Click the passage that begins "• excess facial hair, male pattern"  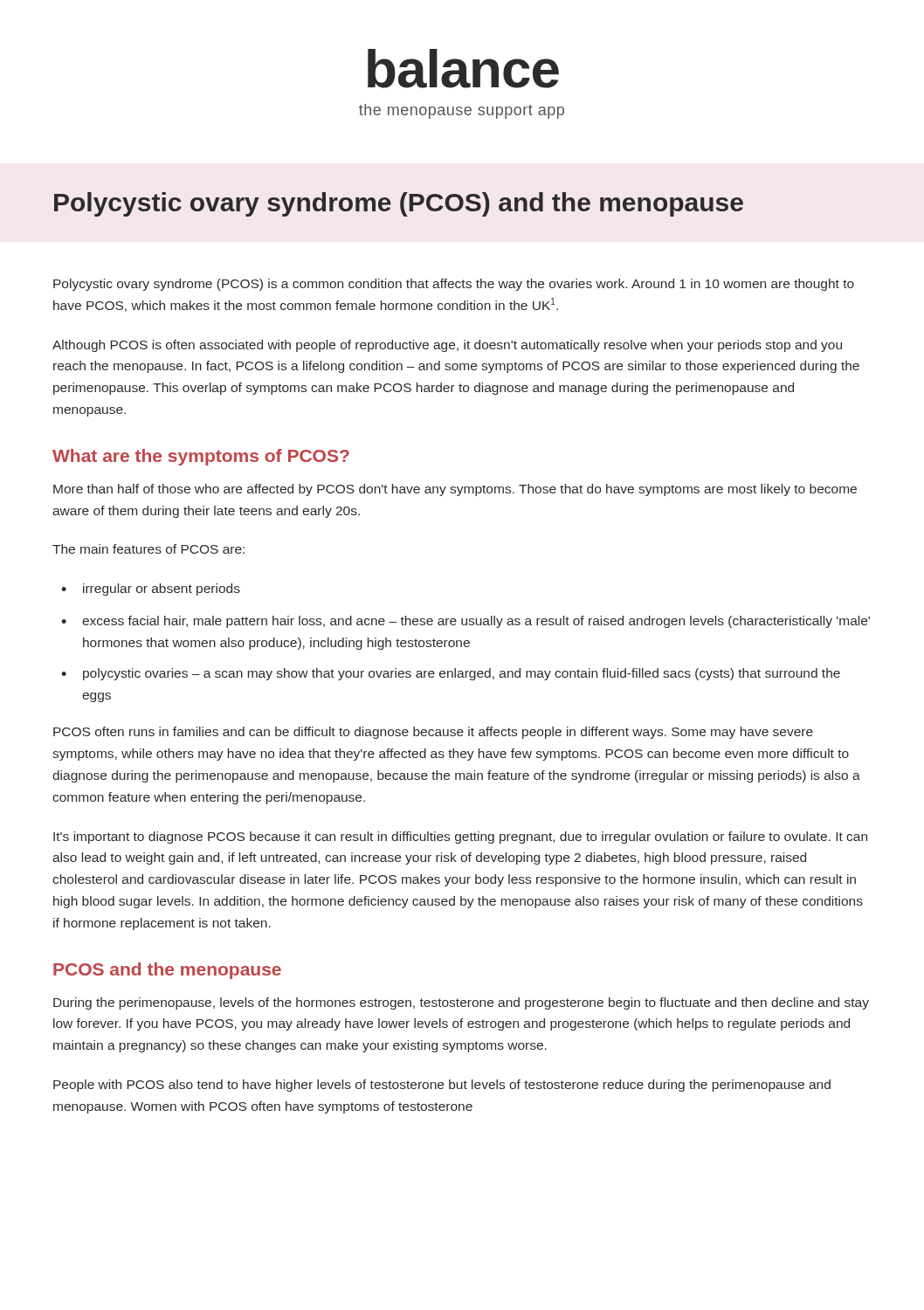point(466,632)
